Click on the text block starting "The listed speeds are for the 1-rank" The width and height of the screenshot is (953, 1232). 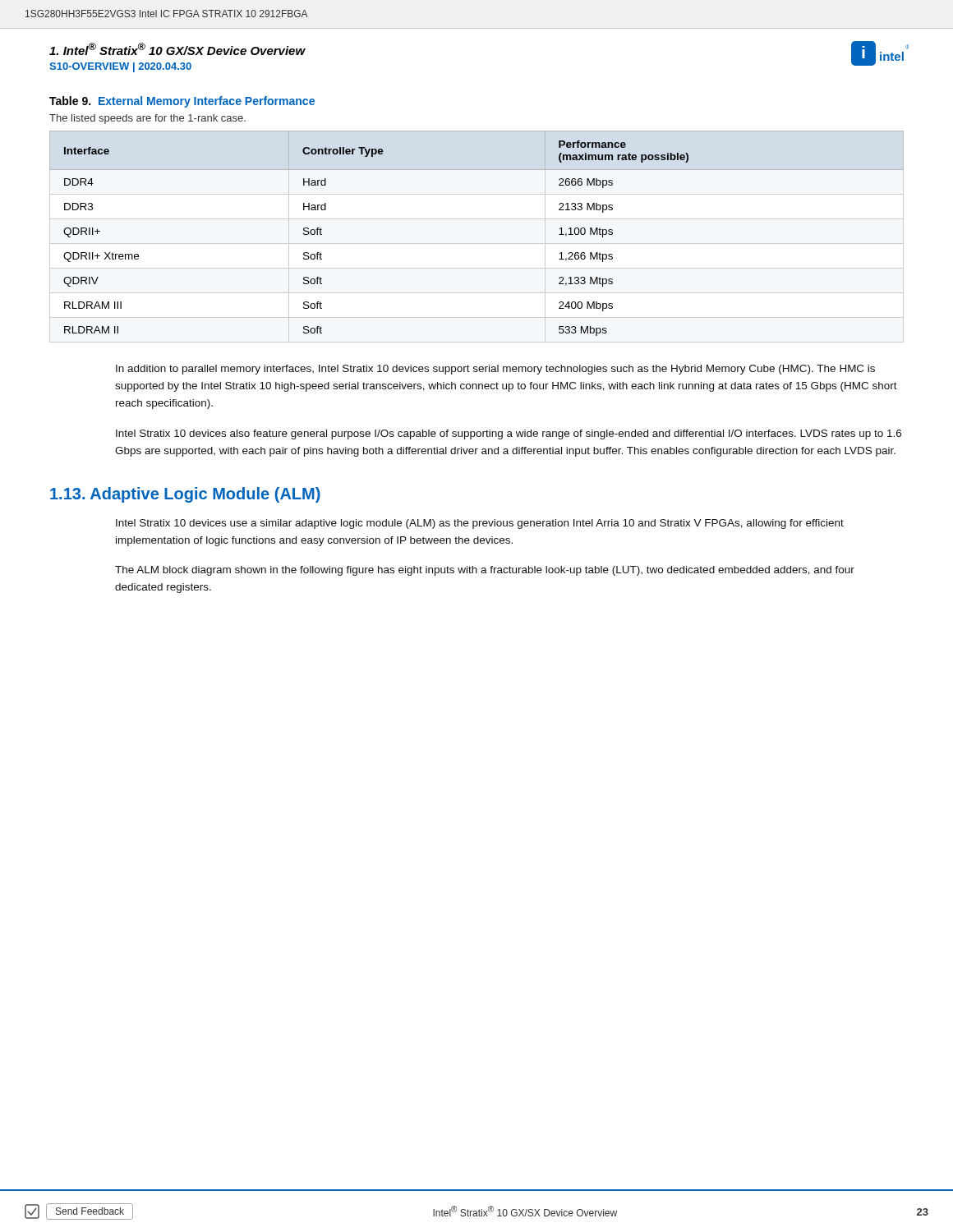(148, 118)
